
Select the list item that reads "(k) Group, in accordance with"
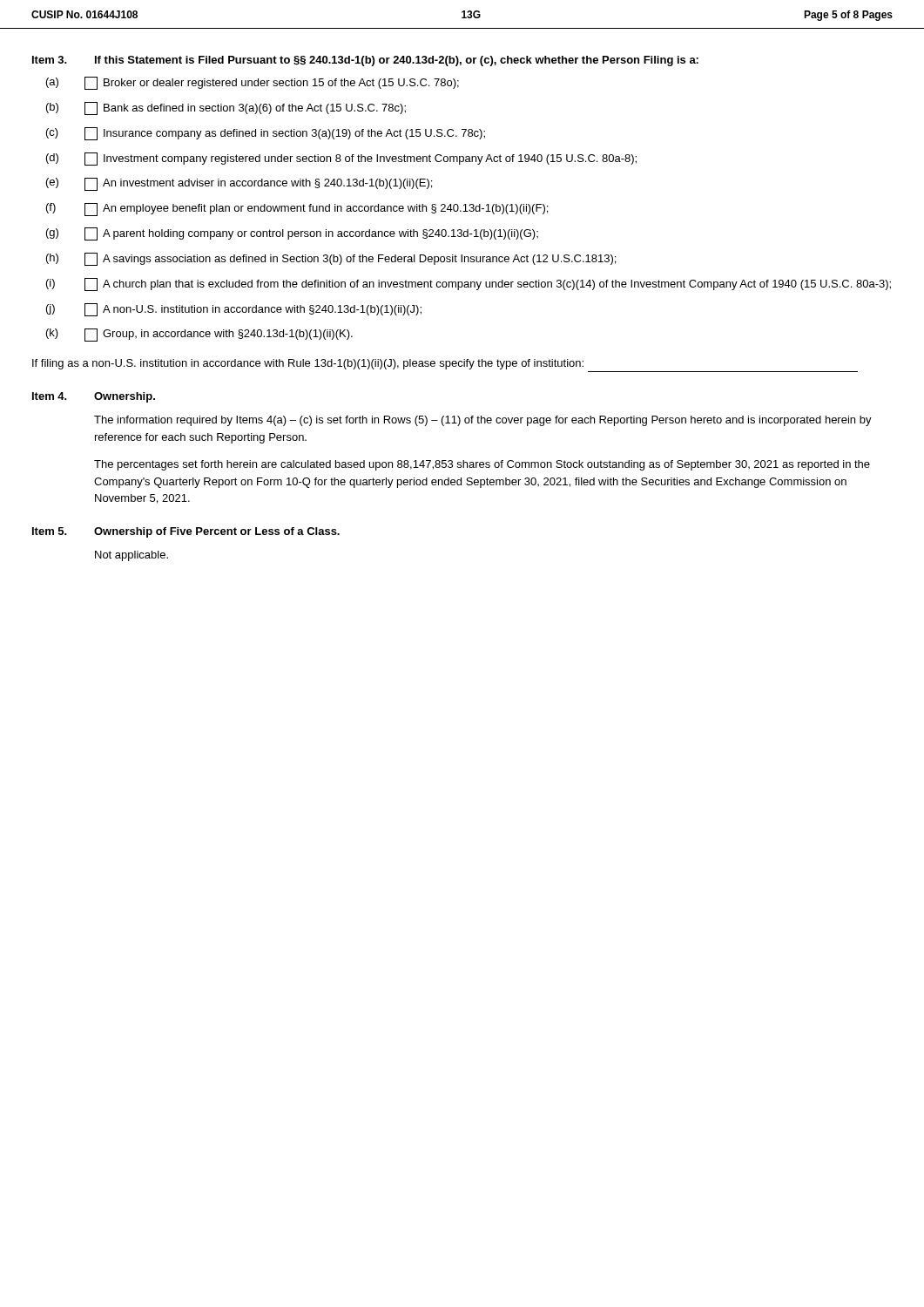pos(199,335)
